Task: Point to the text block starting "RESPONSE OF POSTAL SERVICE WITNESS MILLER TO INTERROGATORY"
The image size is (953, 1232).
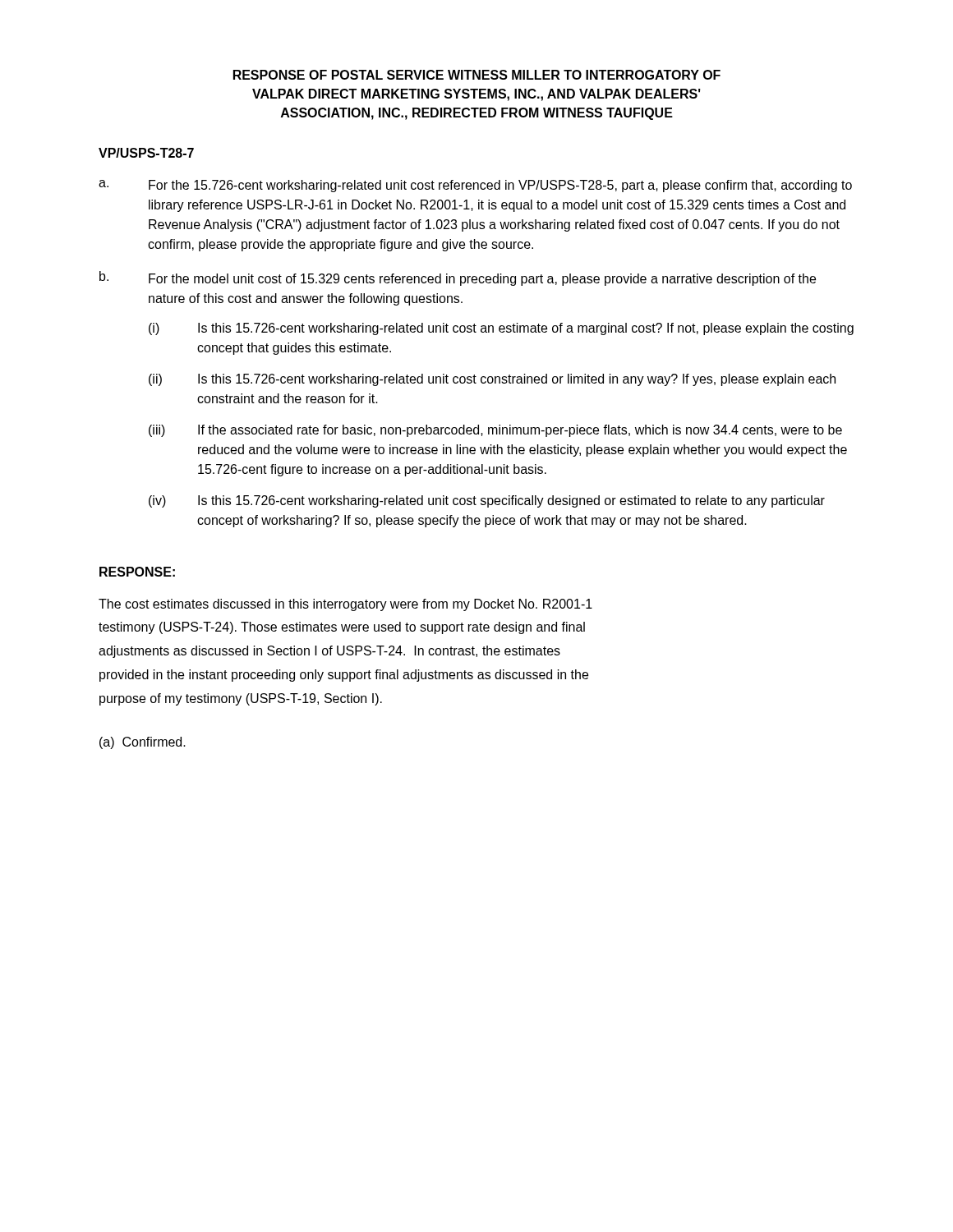Action: coord(476,94)
